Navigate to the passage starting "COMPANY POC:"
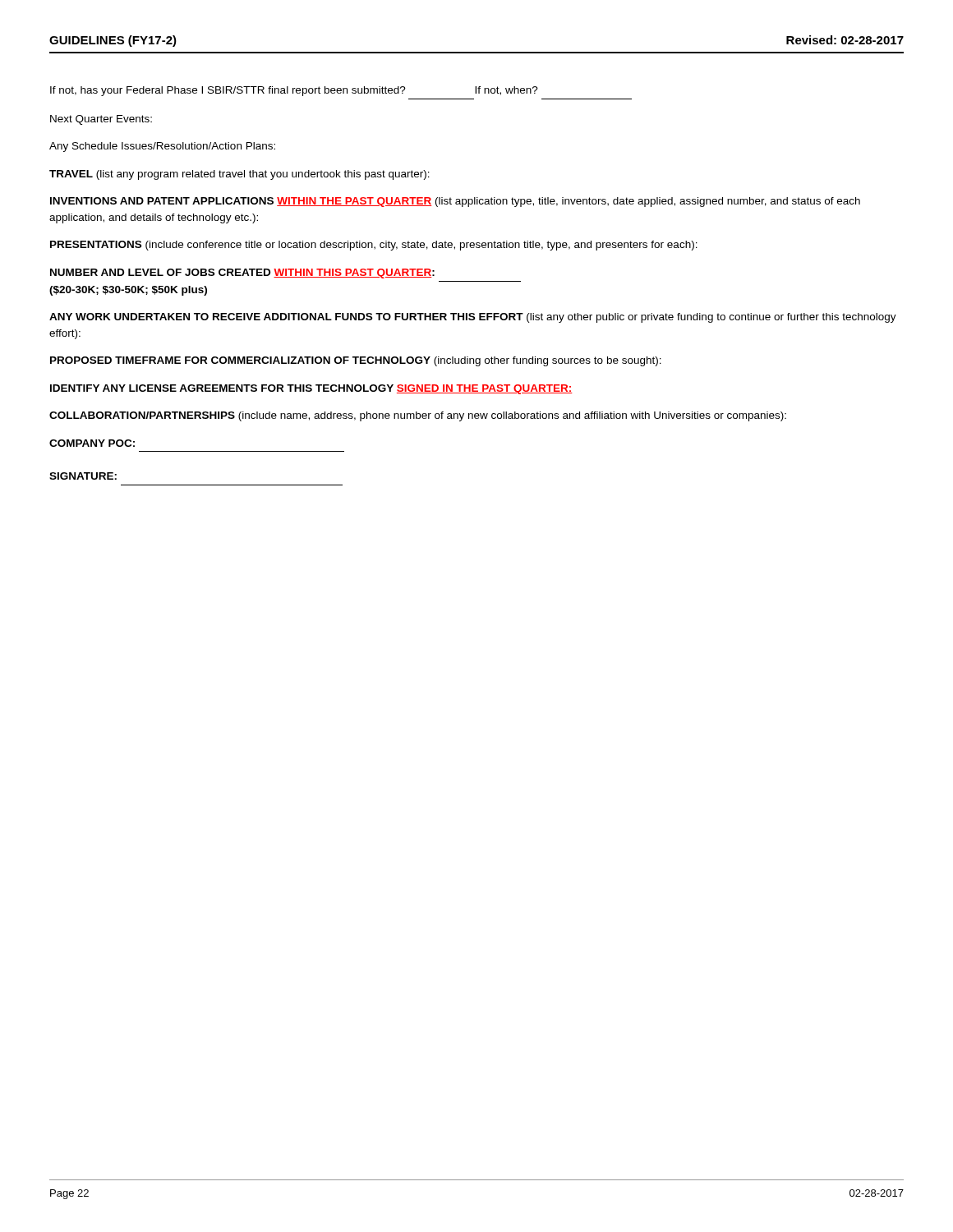Screen dimensions: 1232x953 coord(92,443)
